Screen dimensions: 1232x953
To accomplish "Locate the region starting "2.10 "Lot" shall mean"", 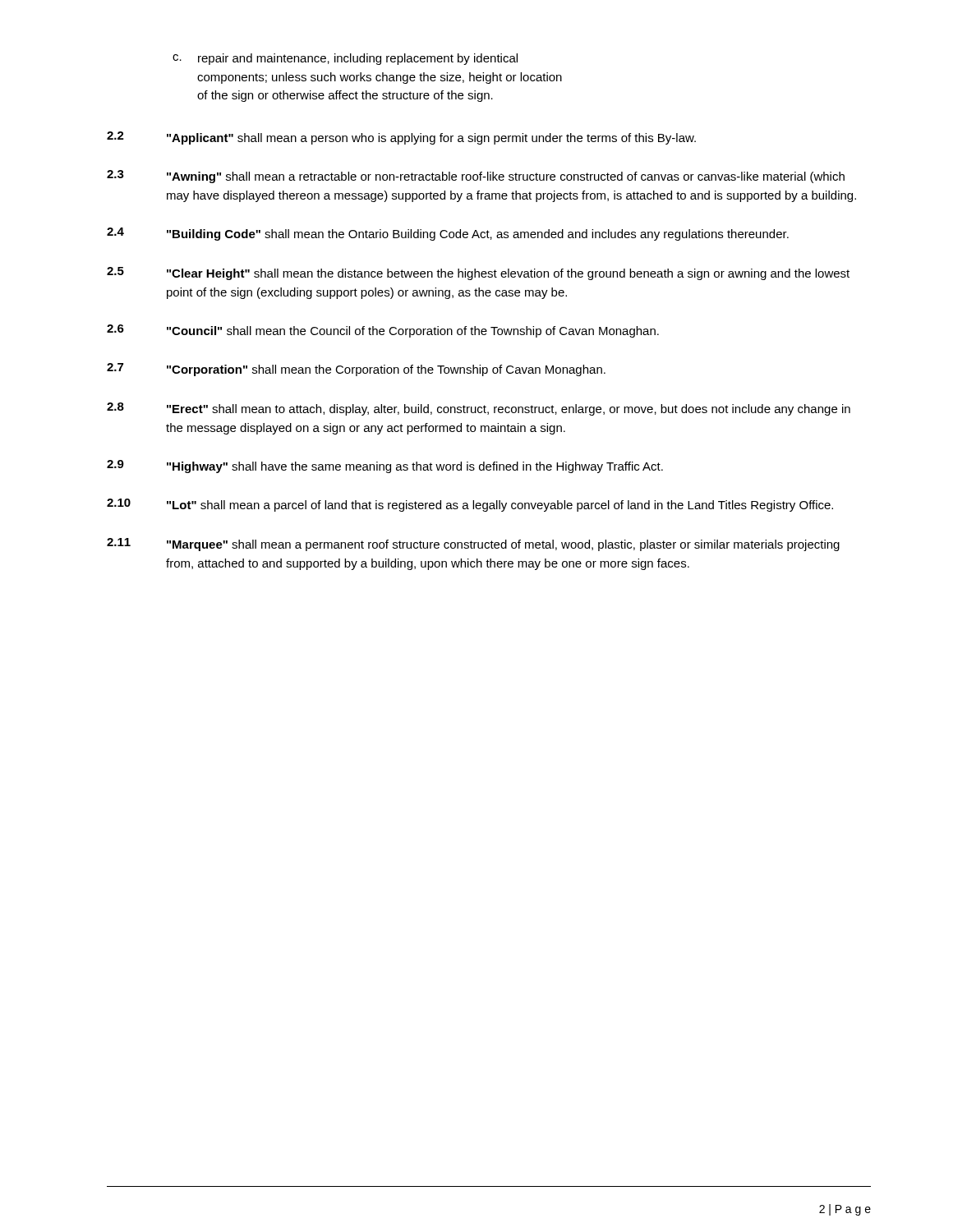I will (x=471, y=505).
